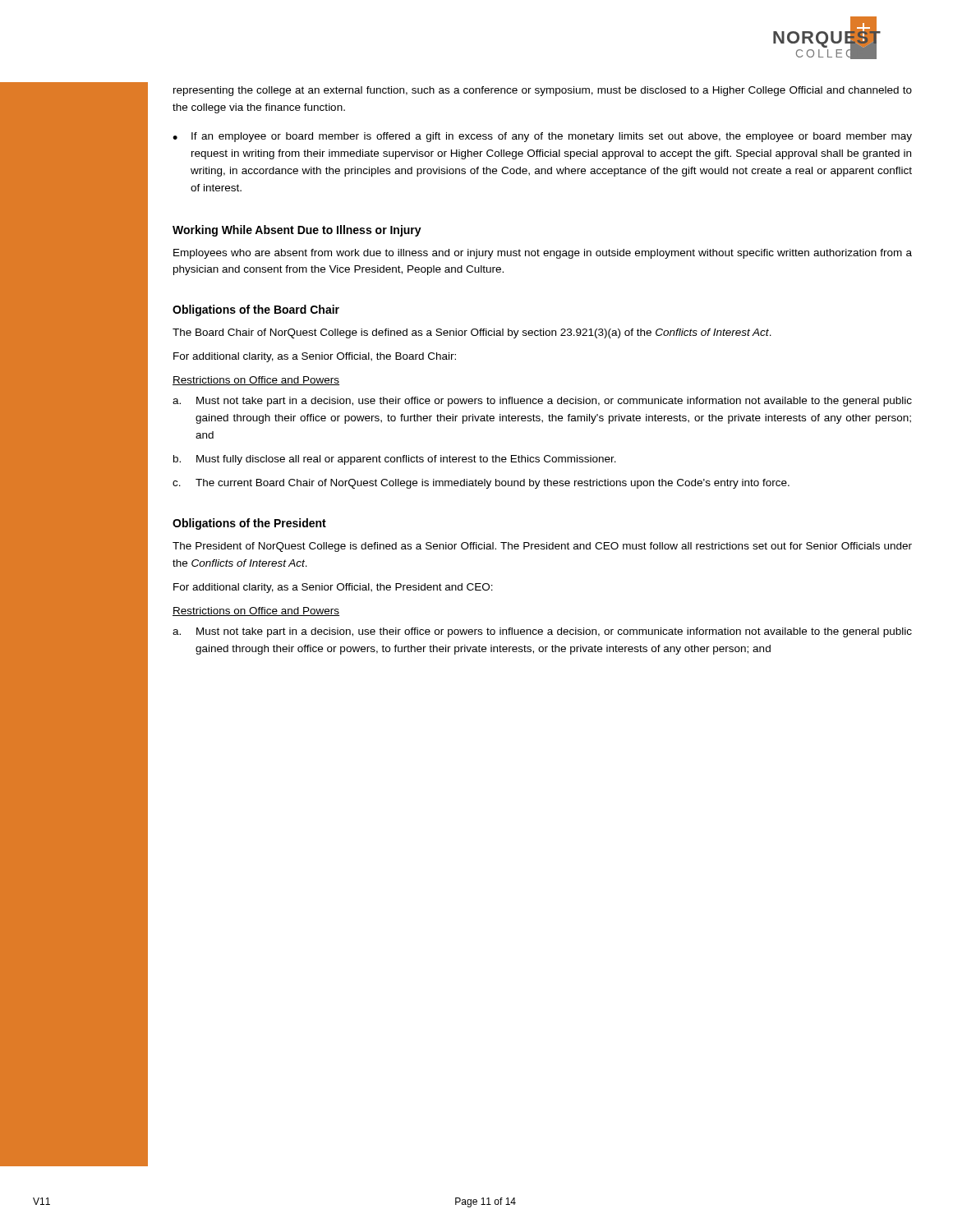Viewport: 953px width, 1232px height.
Task: Point to the block beginning "representing the college"
Action: tap(542, 98)
